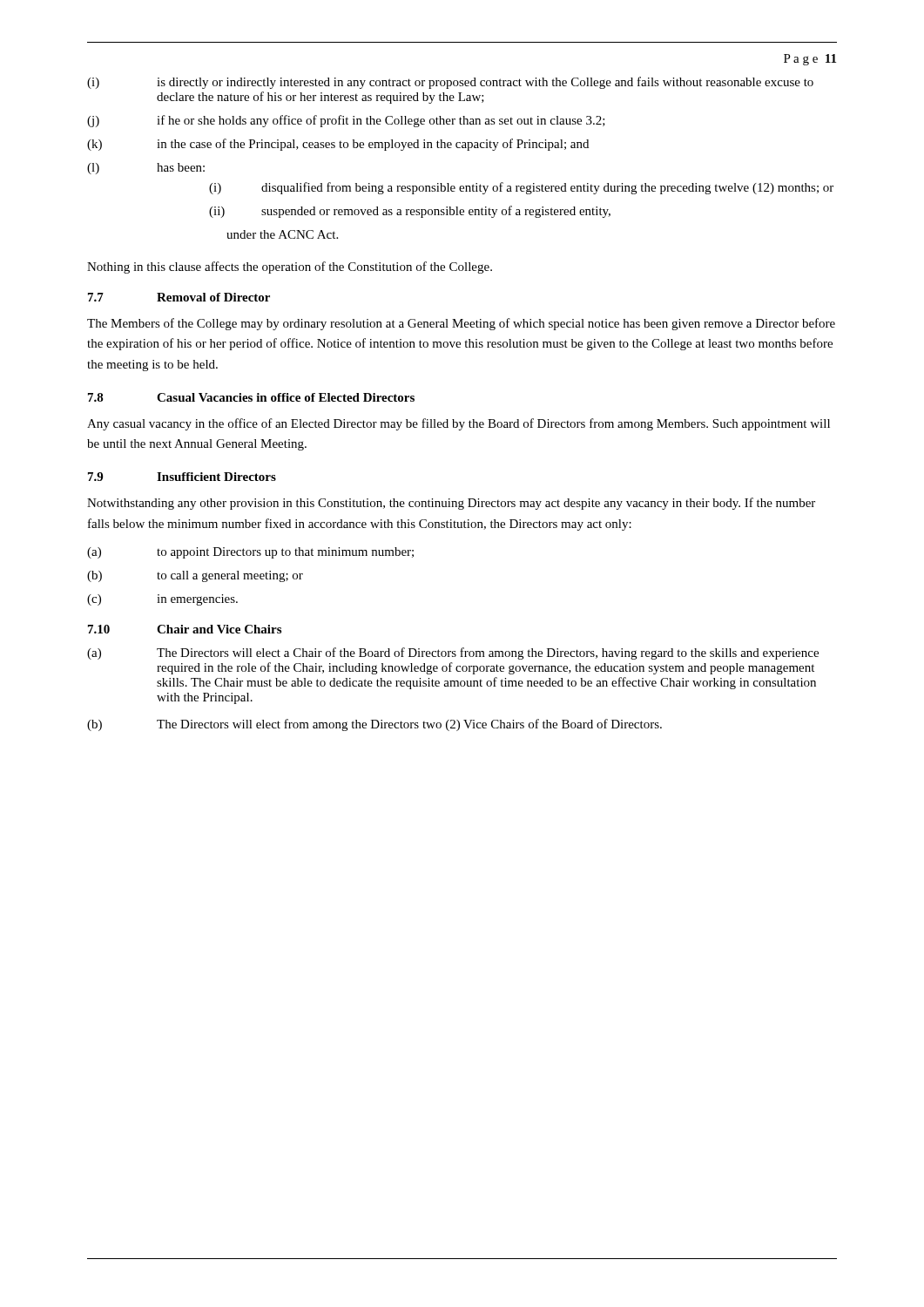This screenshot has height=1307, width=924.
Task: Click on the list item that reads "(k) in the case of the"
Action: point(462,144)
